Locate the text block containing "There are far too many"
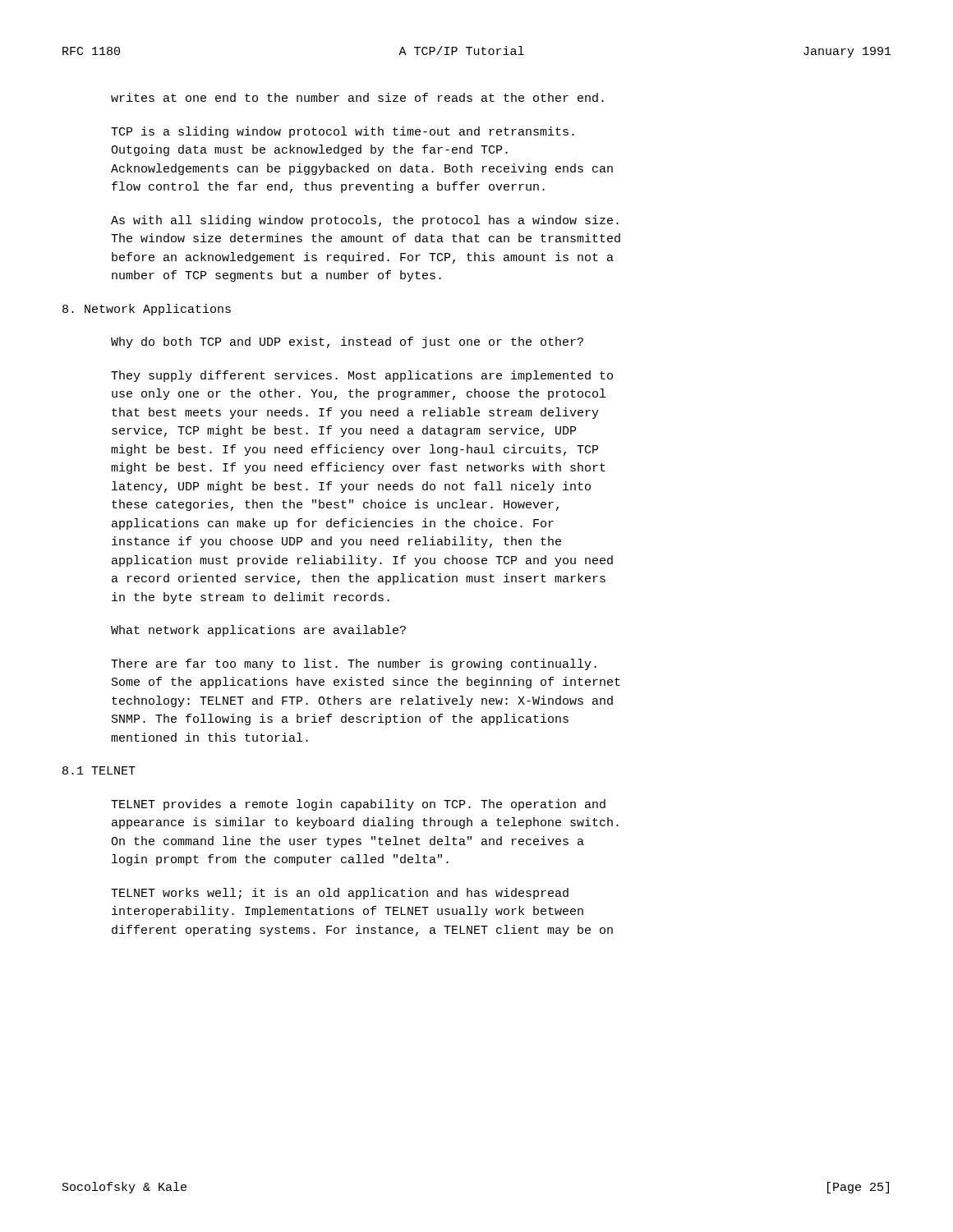Image resolution: width=953 pixels, height=1232 pixels. (x=366, y=701)
